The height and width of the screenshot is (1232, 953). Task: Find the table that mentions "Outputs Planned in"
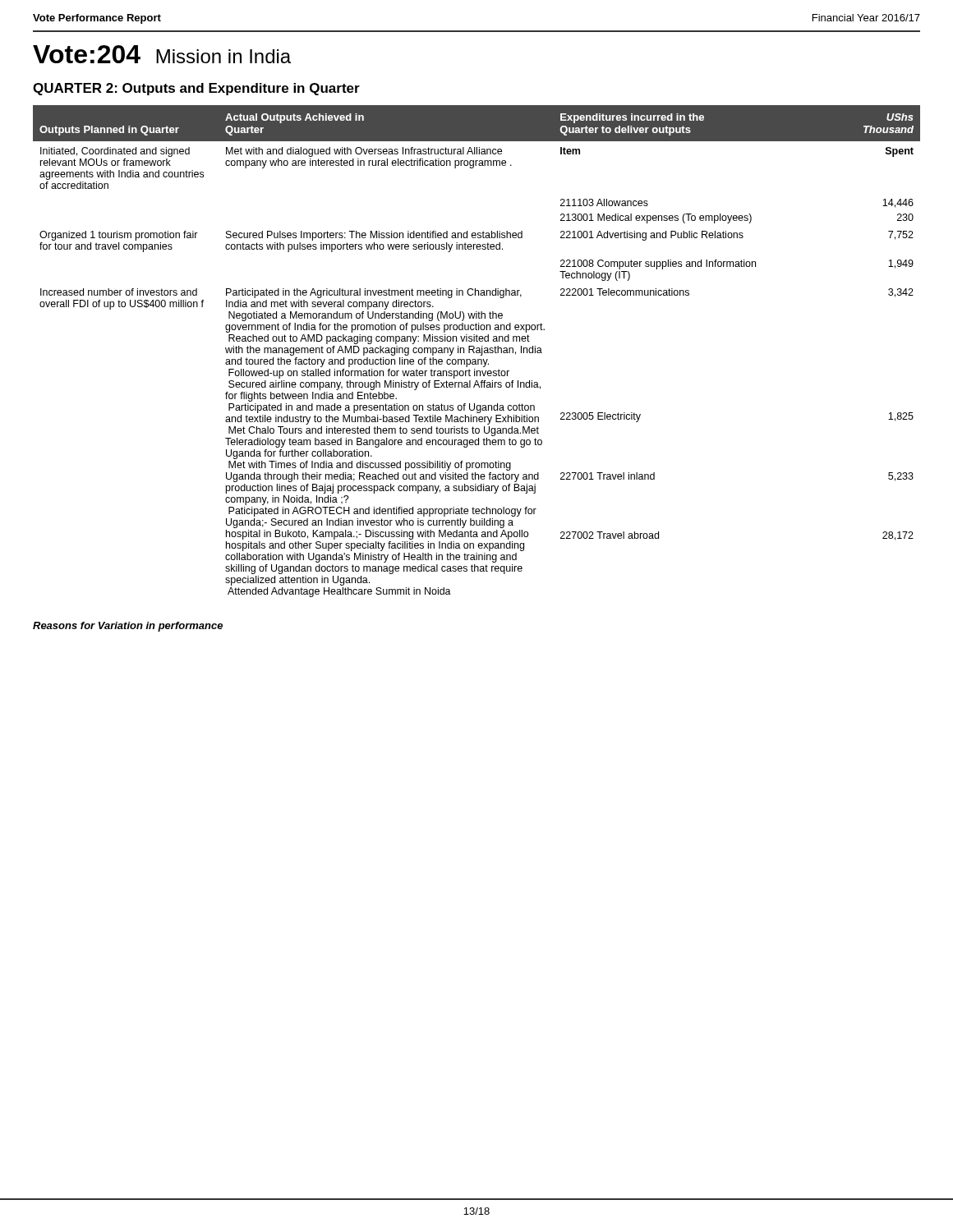tap(476, 353)
